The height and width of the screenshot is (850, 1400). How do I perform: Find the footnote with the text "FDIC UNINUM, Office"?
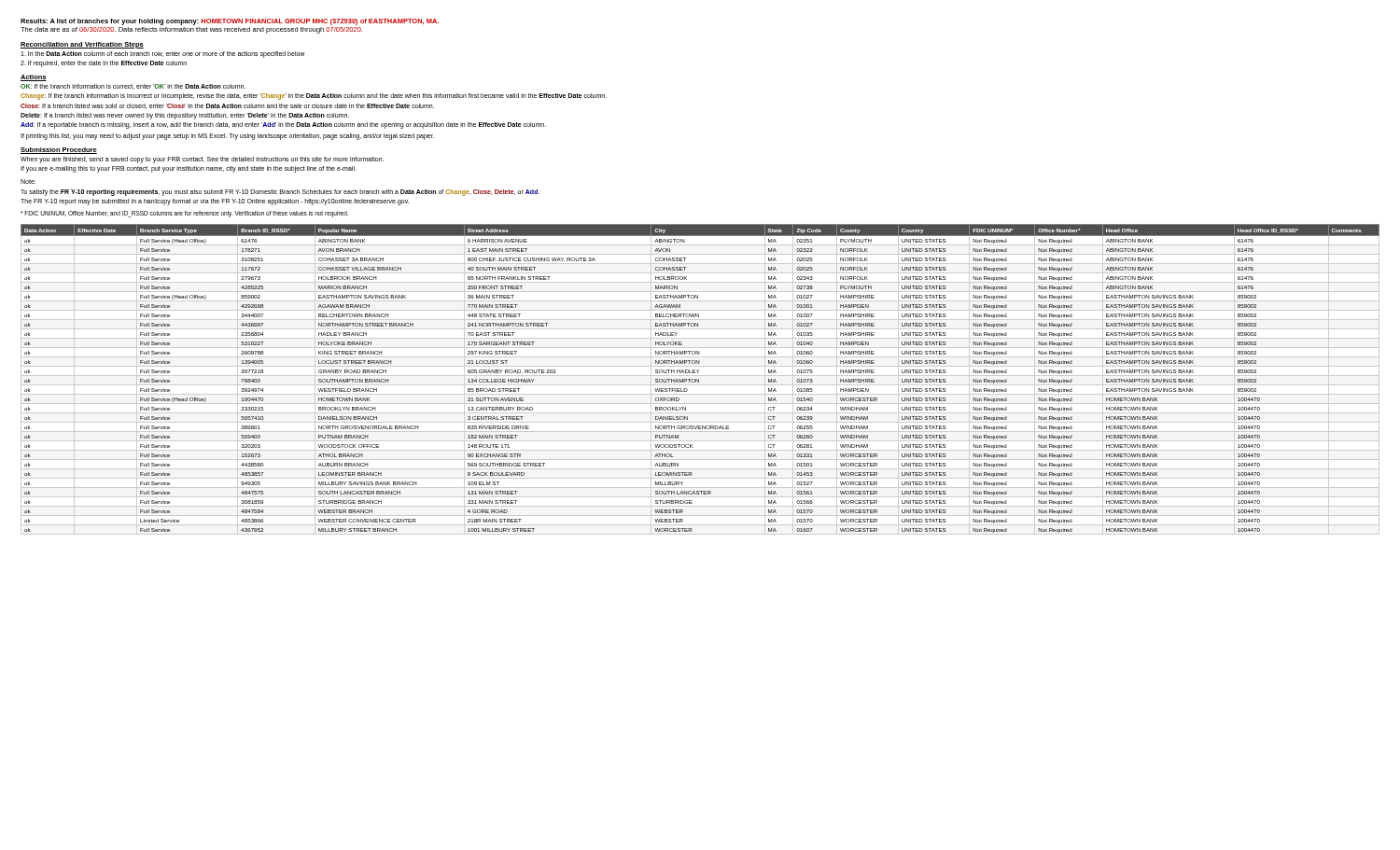coord(185,213)
